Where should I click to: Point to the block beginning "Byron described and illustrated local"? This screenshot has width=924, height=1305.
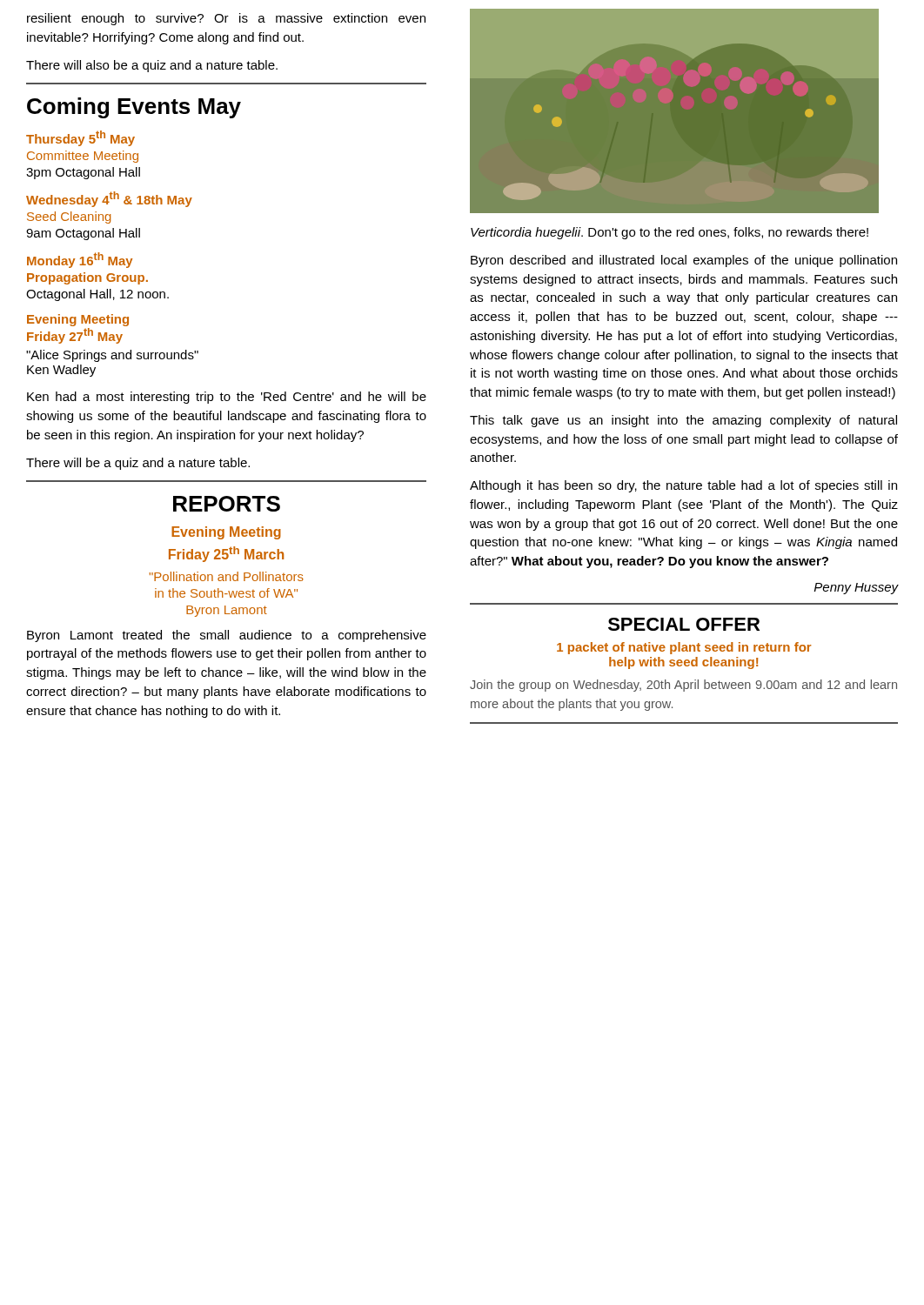(684, 326)
